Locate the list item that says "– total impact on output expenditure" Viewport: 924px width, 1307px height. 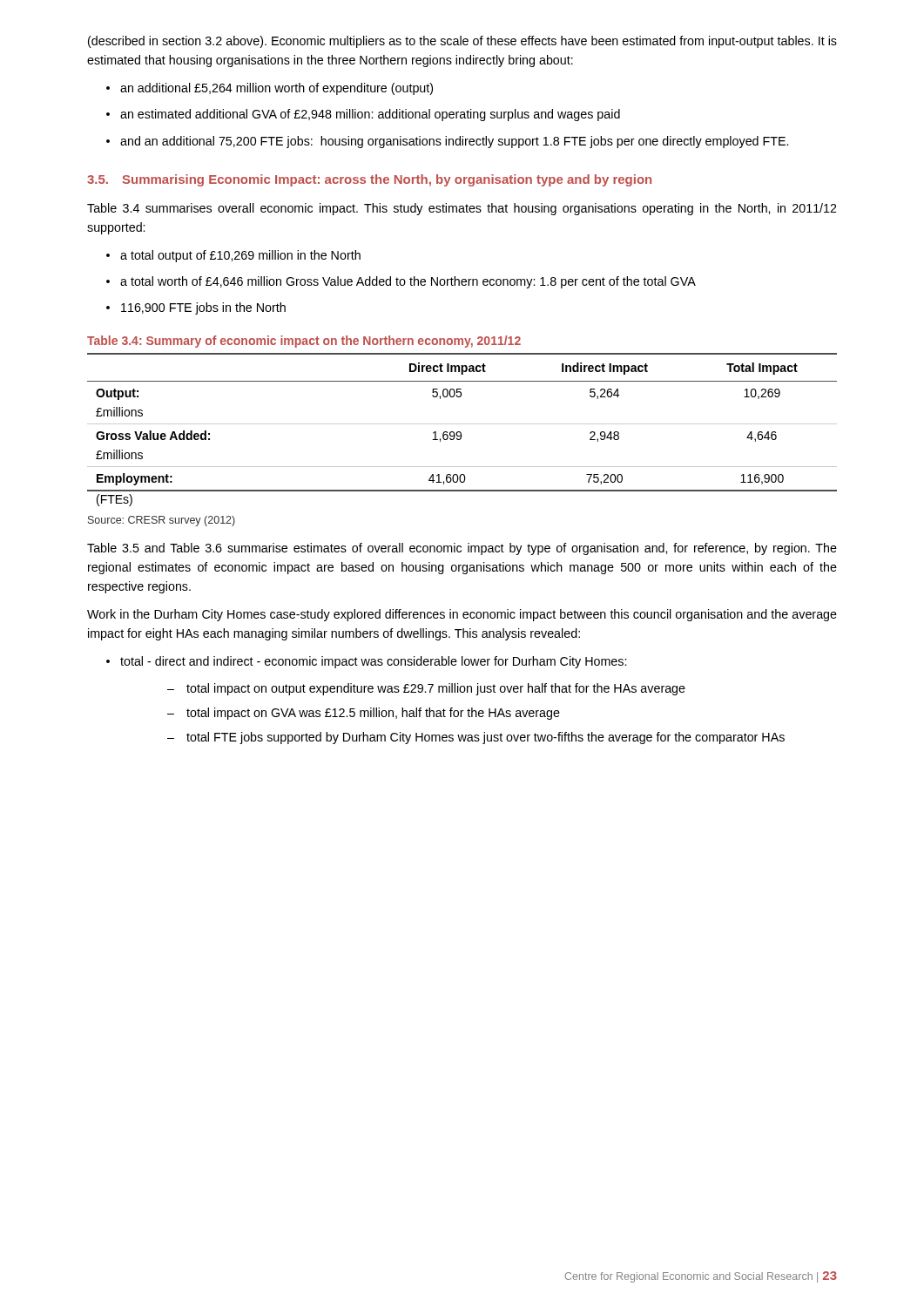pyautogui.click(x=502, y=688)
